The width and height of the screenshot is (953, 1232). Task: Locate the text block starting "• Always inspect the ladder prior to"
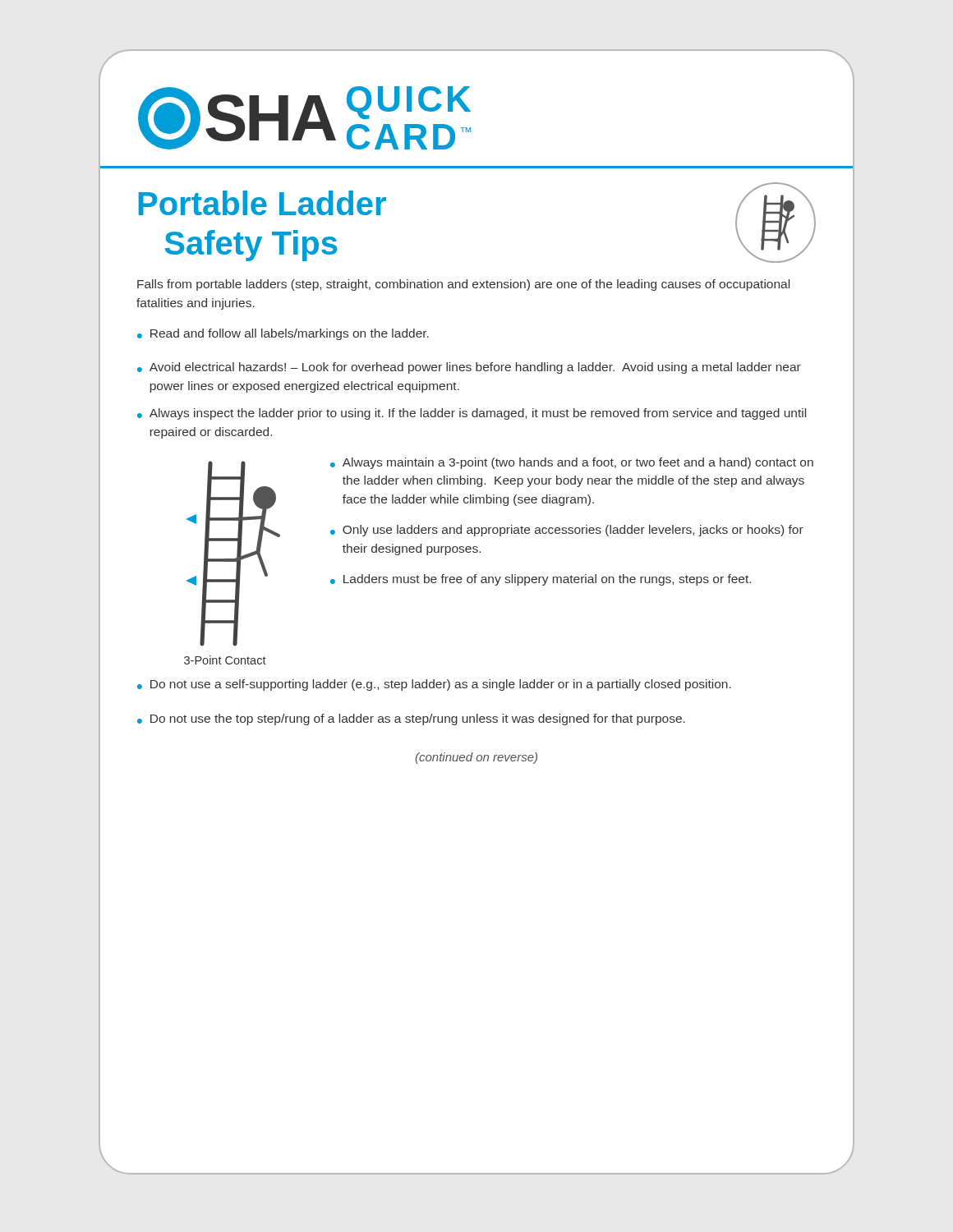click(x=476, y=423)
